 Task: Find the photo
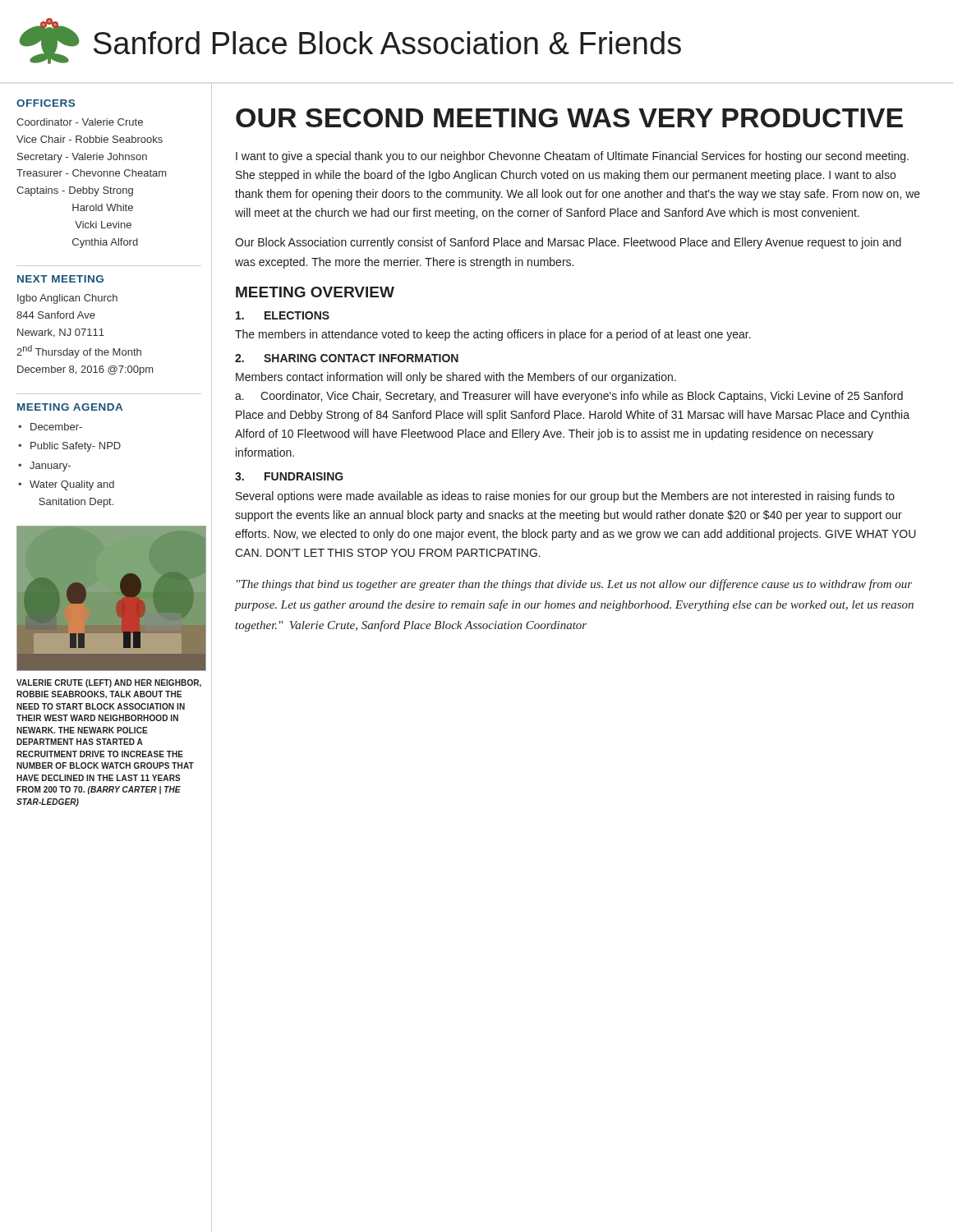click(111, 598)
